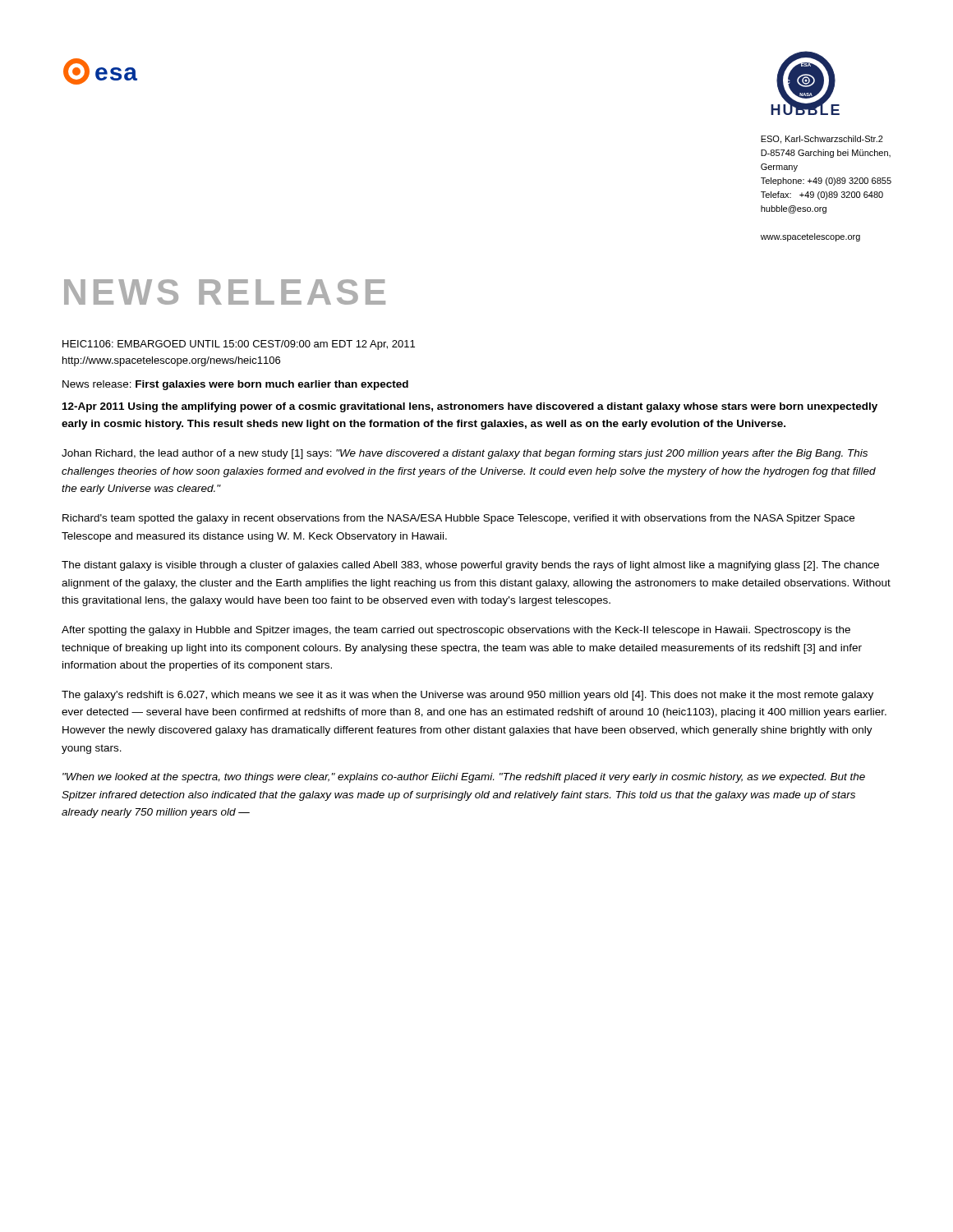Find the region starting "The galaxy's redshift is 6.027, which"
This screenshot has height=1232, width=953.
pos(474,721)
